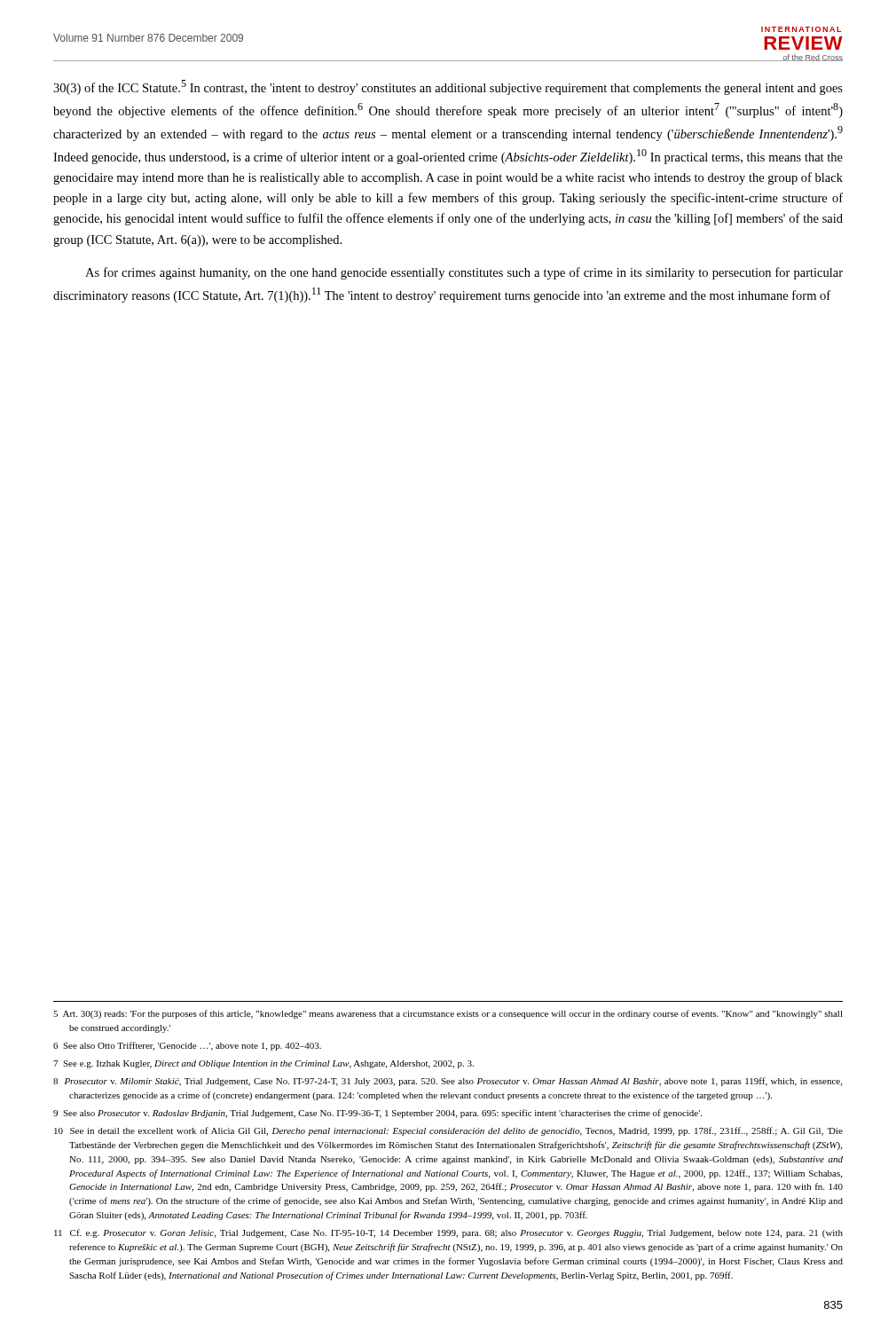Point to the block starting "11 Cf. e.g."
This screenshot has width=896, height=1331.
click(x=448, y=1254)
